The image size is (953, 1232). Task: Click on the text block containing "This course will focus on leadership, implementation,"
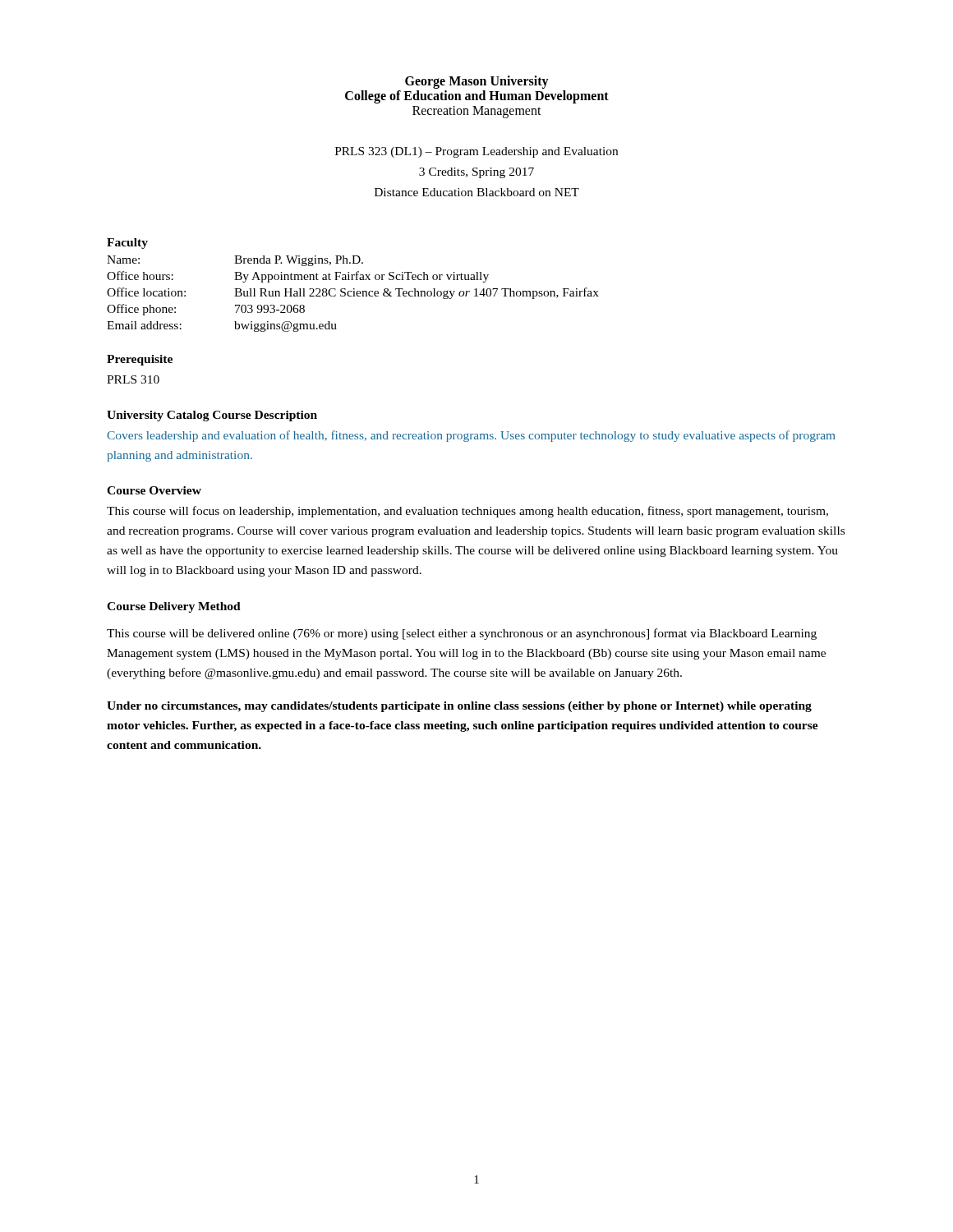point(476,540)
